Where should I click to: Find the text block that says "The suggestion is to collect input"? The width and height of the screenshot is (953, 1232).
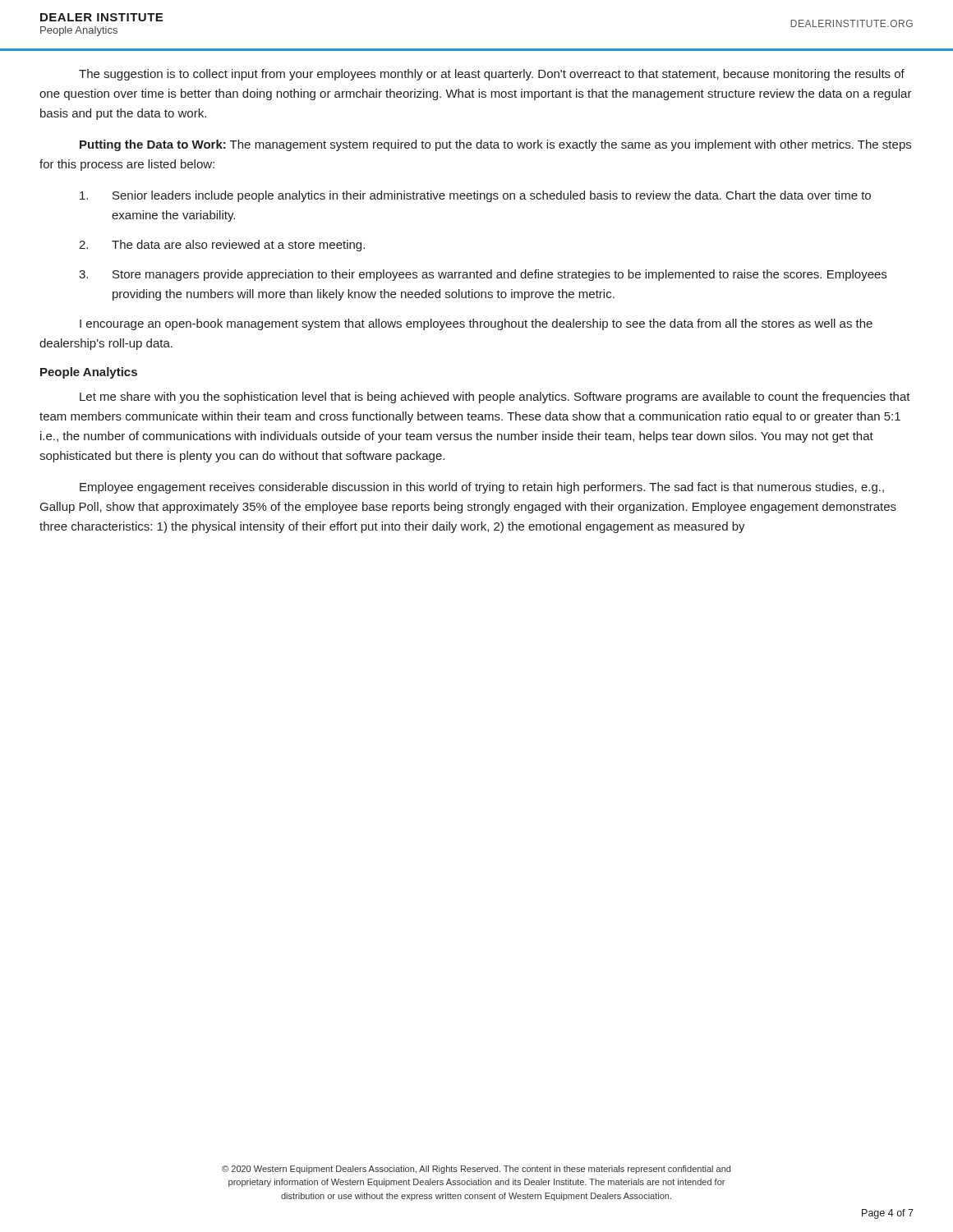pyautogui.click(x=476, y=94)
